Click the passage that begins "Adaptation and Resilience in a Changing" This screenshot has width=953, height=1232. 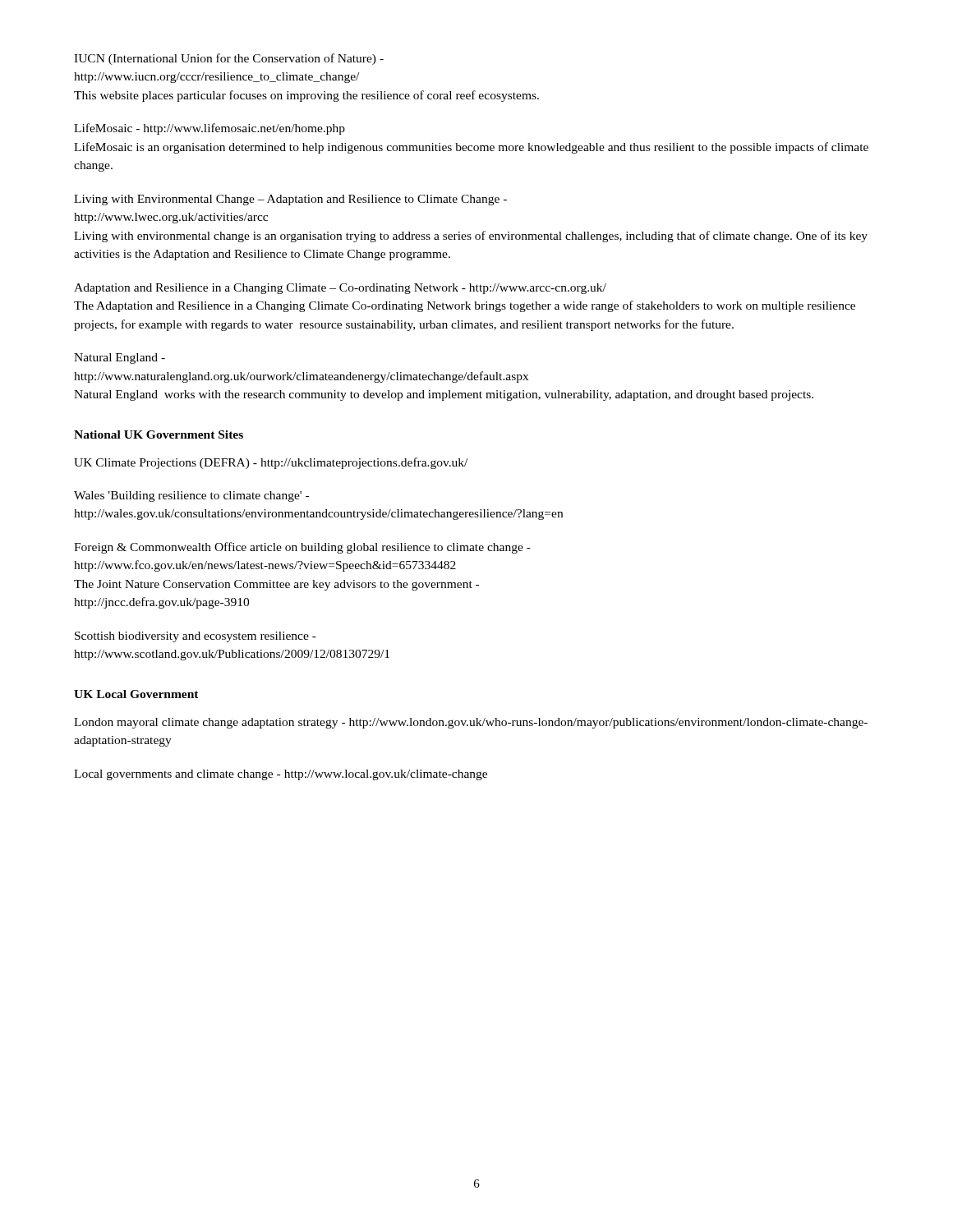pos(465,305)
